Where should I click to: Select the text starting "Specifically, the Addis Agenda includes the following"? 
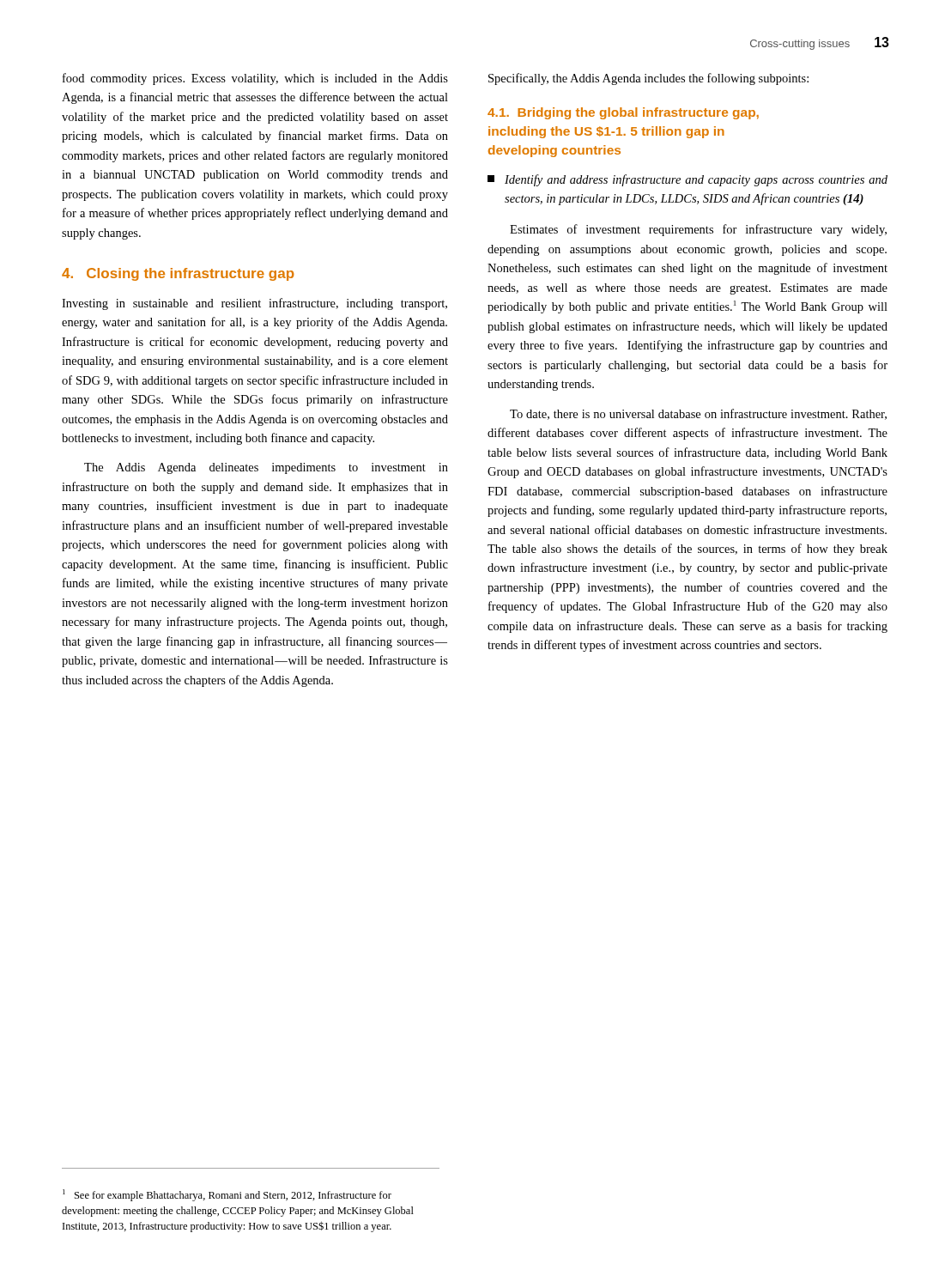point(687,78)
